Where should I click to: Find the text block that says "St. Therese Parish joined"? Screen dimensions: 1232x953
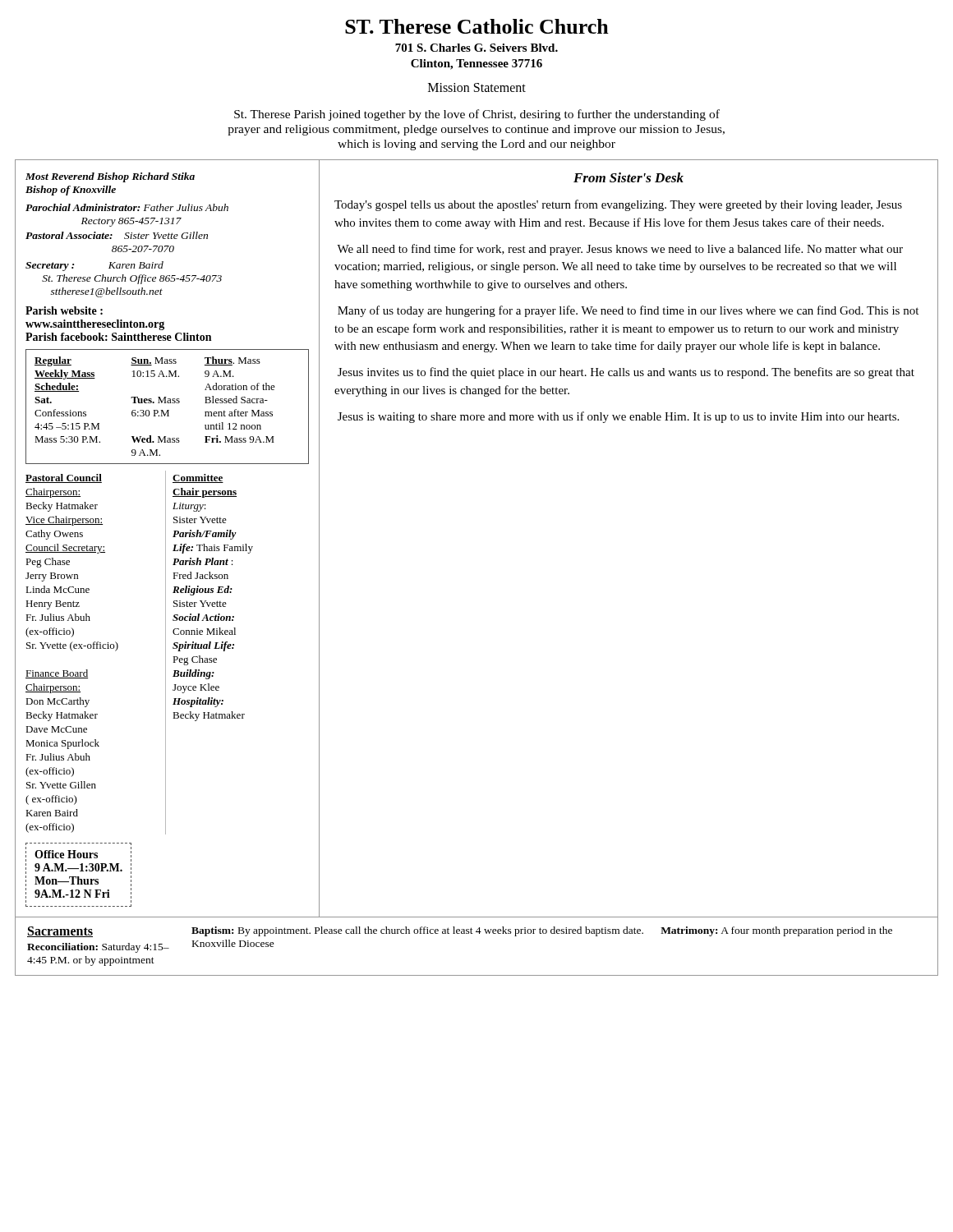pyautogui.click(x=476, y=129)
